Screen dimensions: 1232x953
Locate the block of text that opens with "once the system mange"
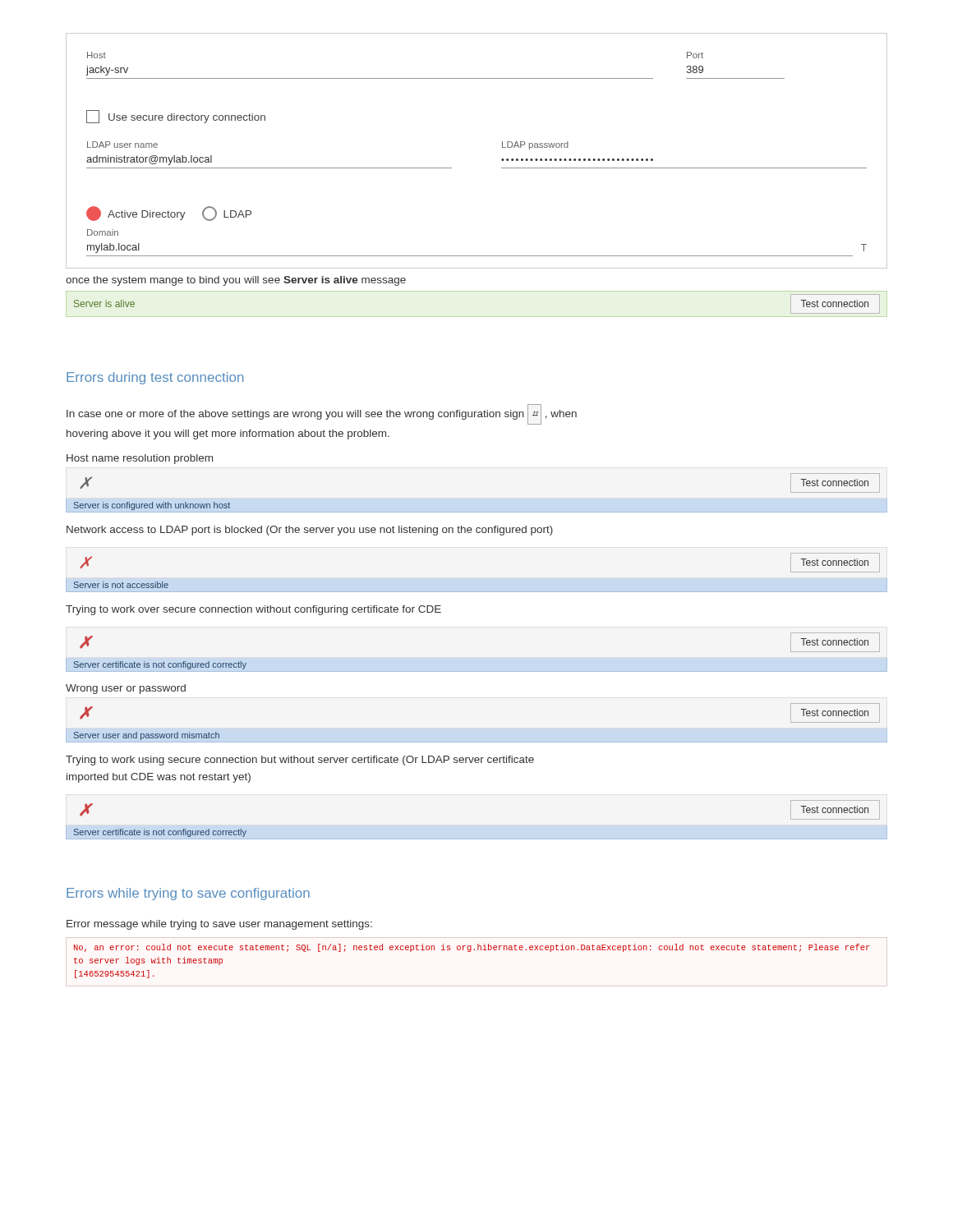tap(236, 280)
